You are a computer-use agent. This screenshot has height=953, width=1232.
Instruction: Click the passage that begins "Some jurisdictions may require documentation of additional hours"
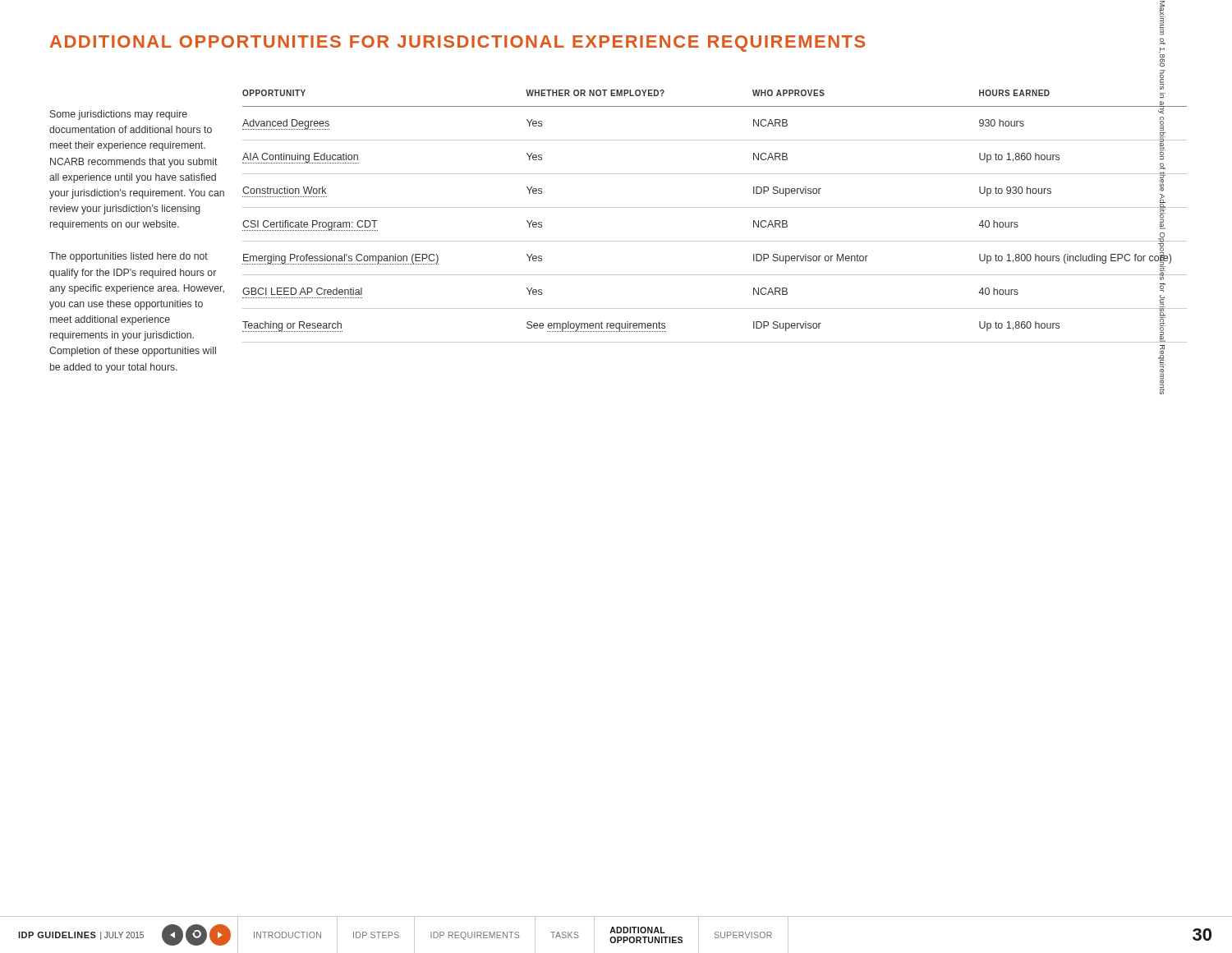point(139,241)
